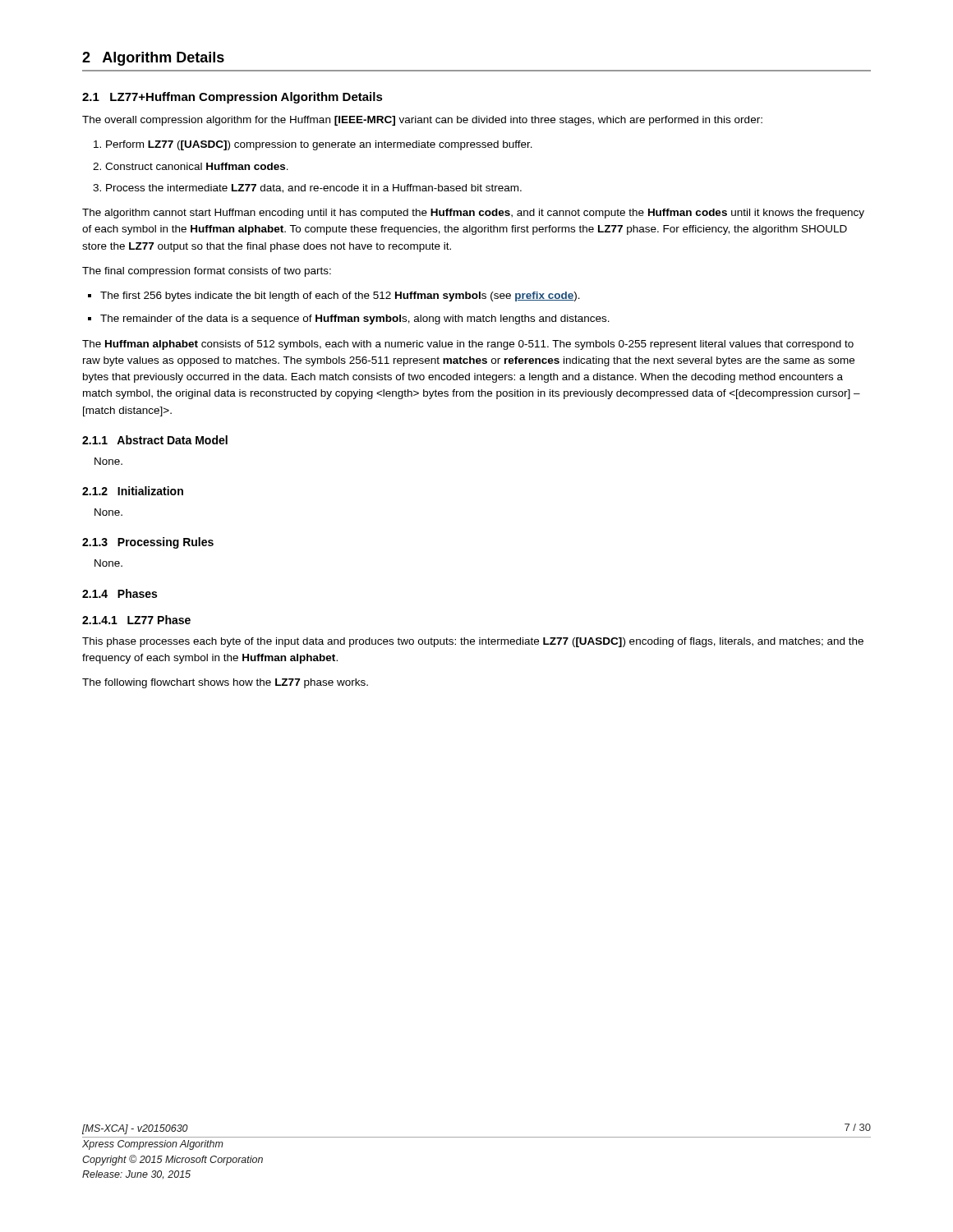This screenshot has height=1232, width=953.
Task: Click the passage that begins "The Huffman alphabet consists of"
Action: pos(476,377)
